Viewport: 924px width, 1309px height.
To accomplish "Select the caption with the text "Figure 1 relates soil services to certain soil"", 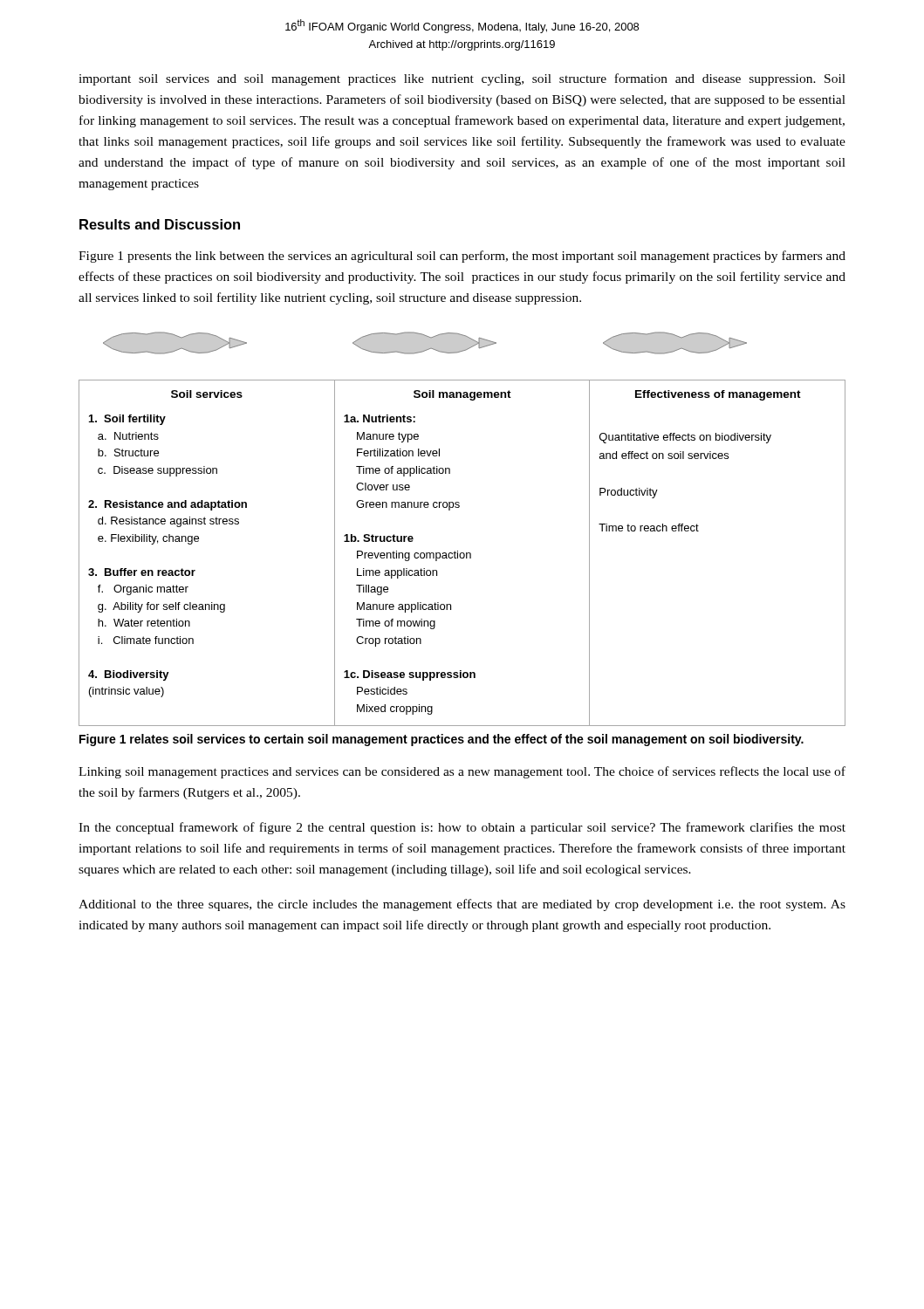I will [x=441, y=740].
